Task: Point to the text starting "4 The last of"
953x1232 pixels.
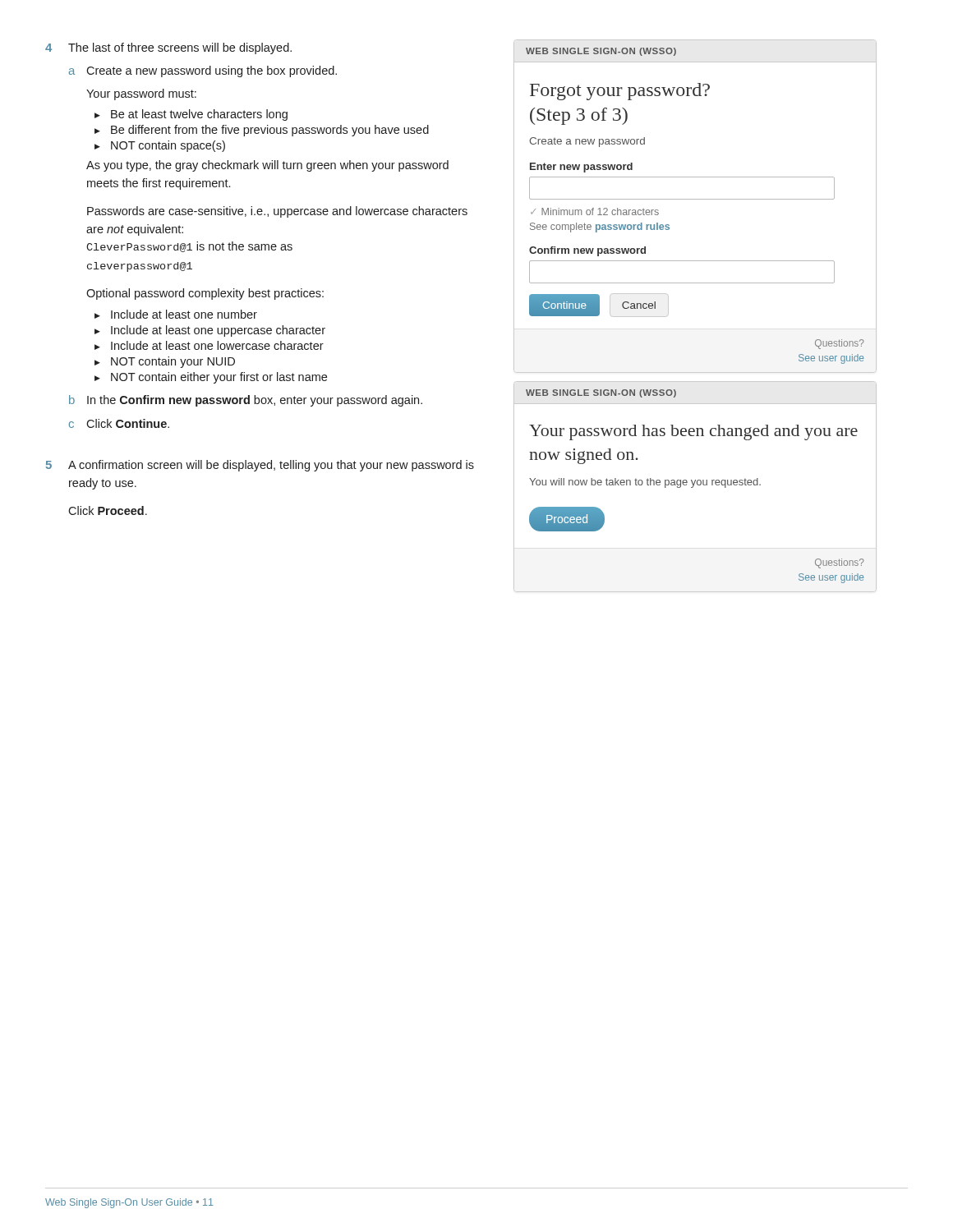Action: tap(263, 48)
